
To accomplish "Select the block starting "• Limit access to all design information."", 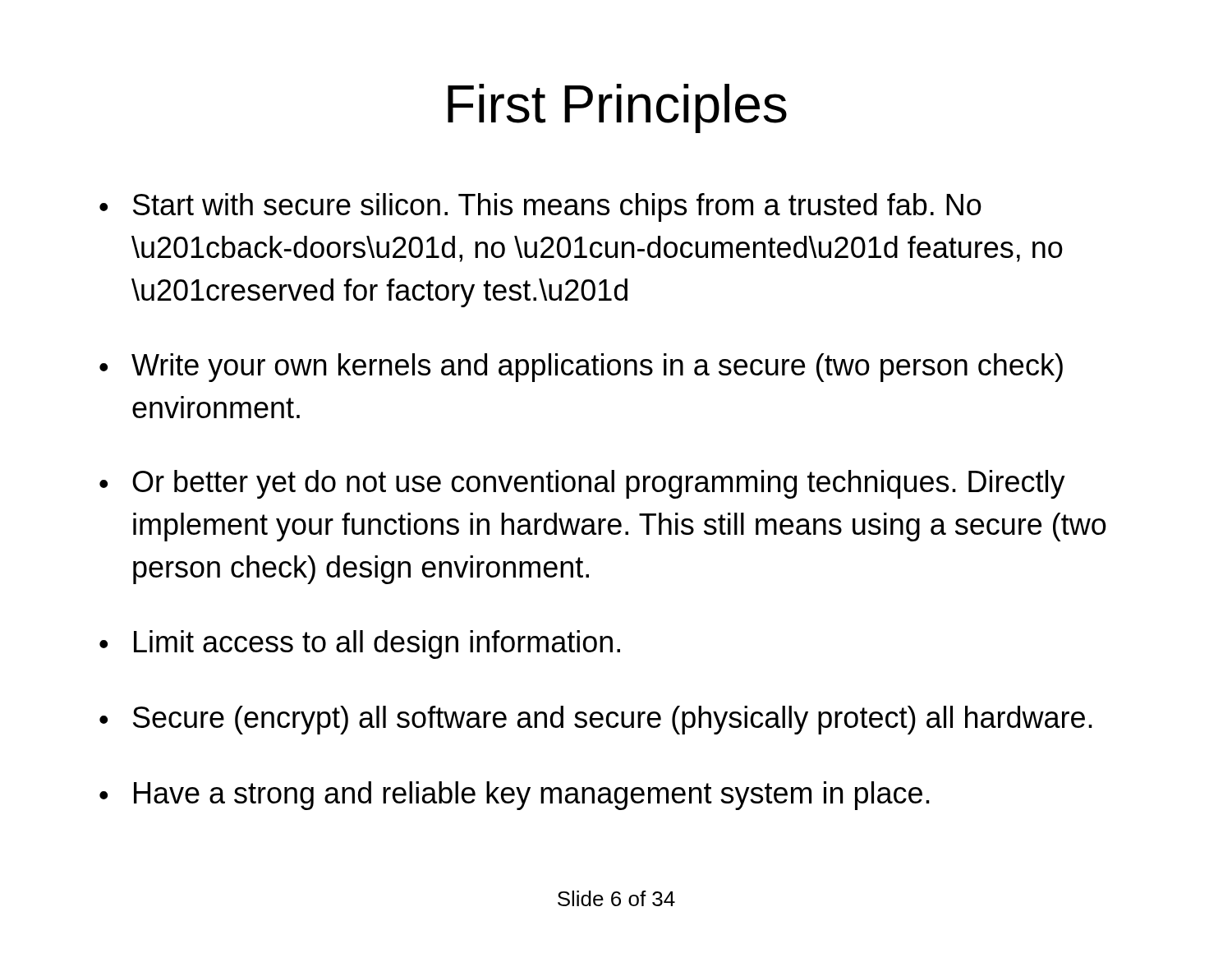I will [616, 643].
